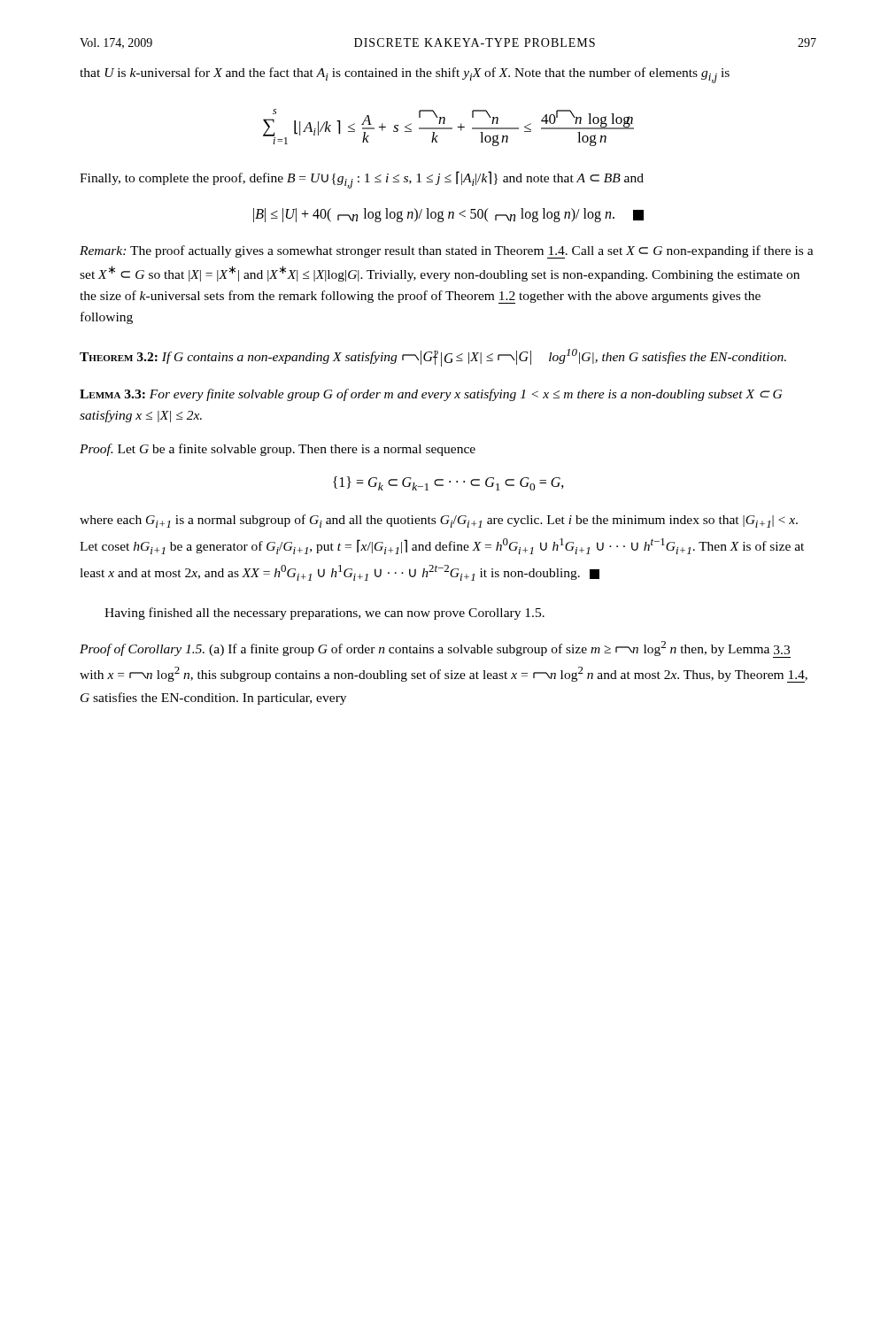Select the passage starting "Having finished all the necessary preparations, we"
This screenshot has height=1328, width=896.
pyautogui.click(x=448, y=613)
